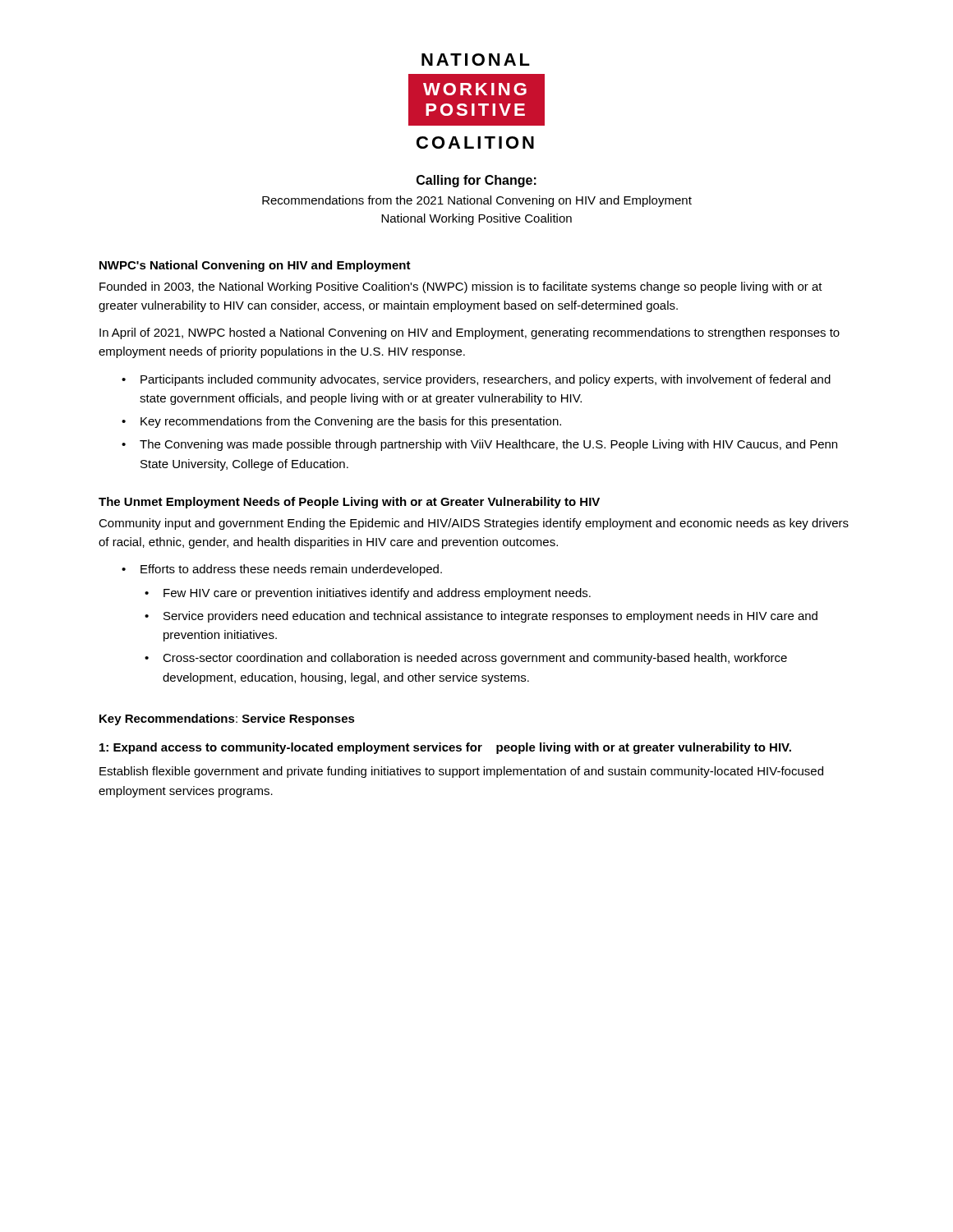Find the text block with the text "In April of 2021,"
This screenshot has width=953, height=1232.
pyautogui.click(x=469, y=342)
